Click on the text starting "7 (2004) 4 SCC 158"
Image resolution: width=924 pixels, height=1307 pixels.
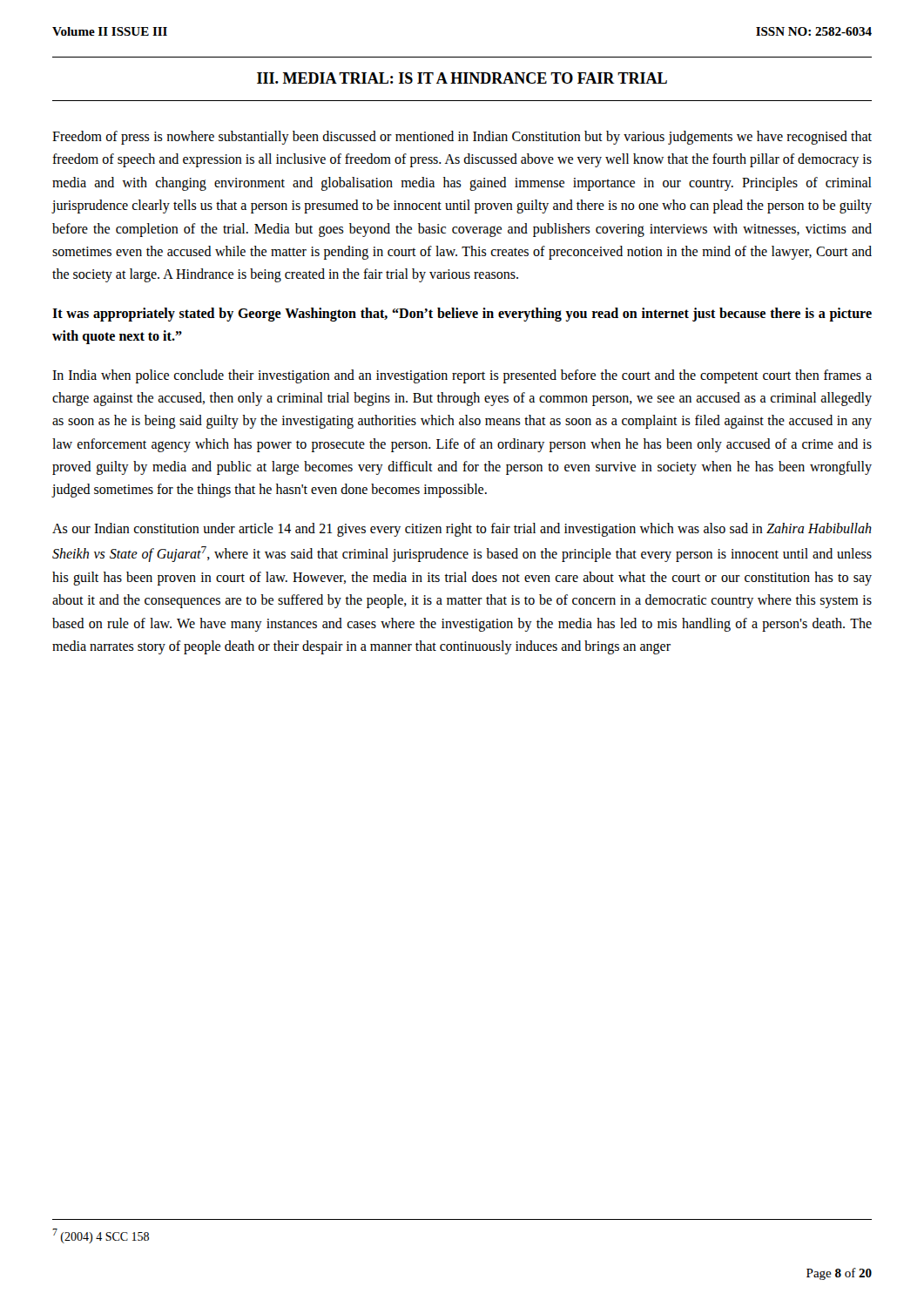101,1236
